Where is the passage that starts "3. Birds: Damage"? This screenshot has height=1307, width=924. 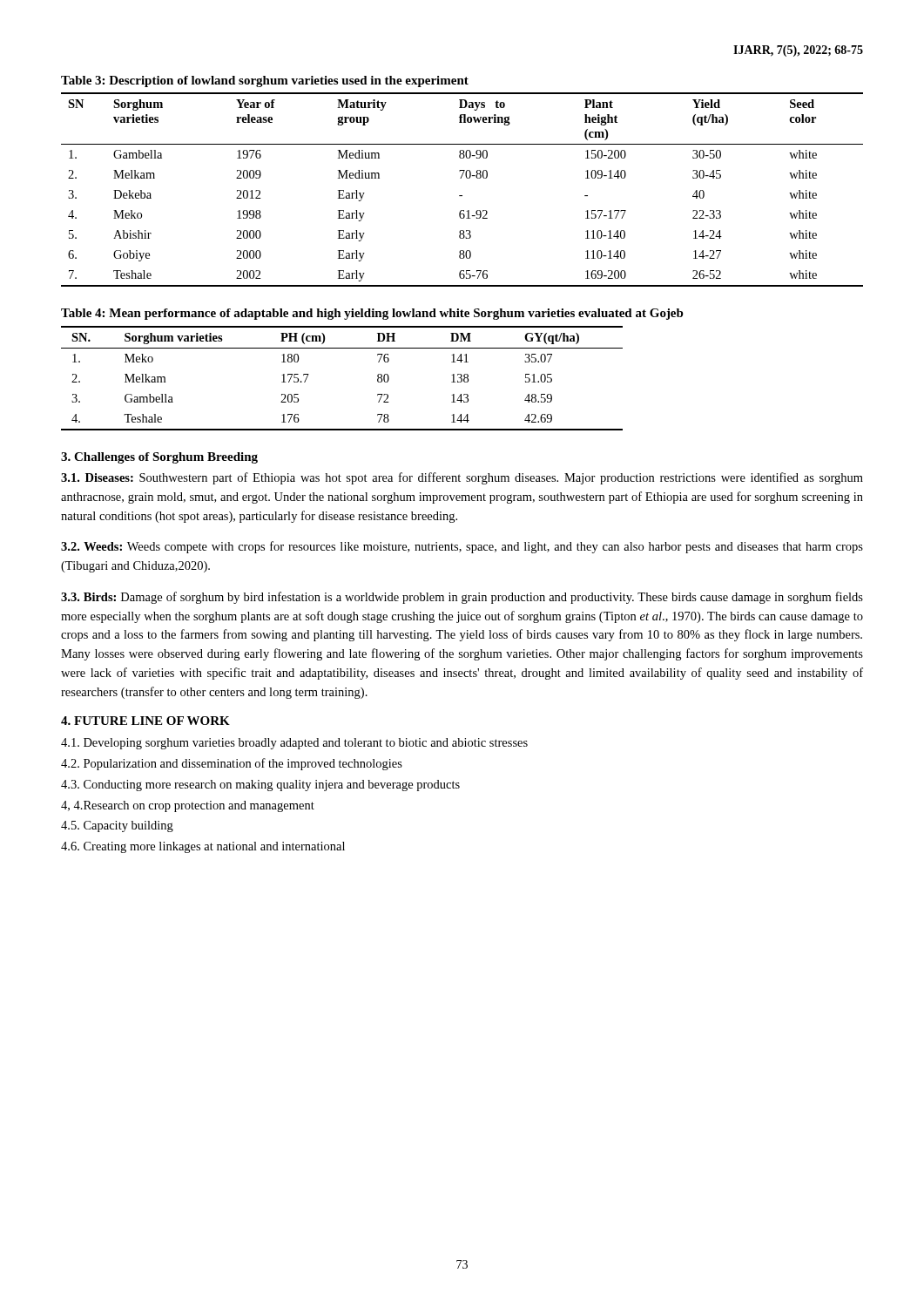[462, 644]
